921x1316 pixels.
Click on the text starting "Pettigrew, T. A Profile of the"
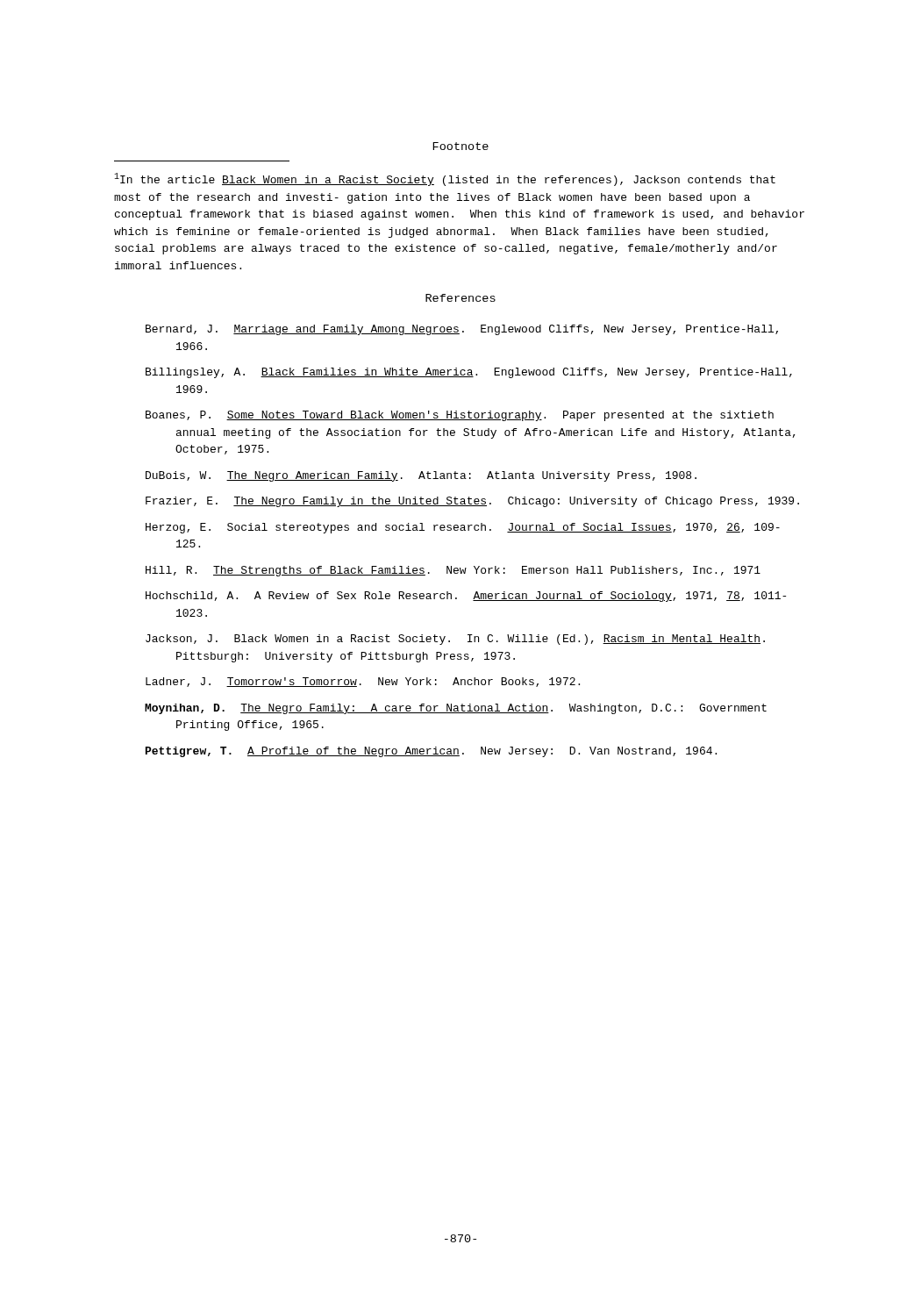432,751
